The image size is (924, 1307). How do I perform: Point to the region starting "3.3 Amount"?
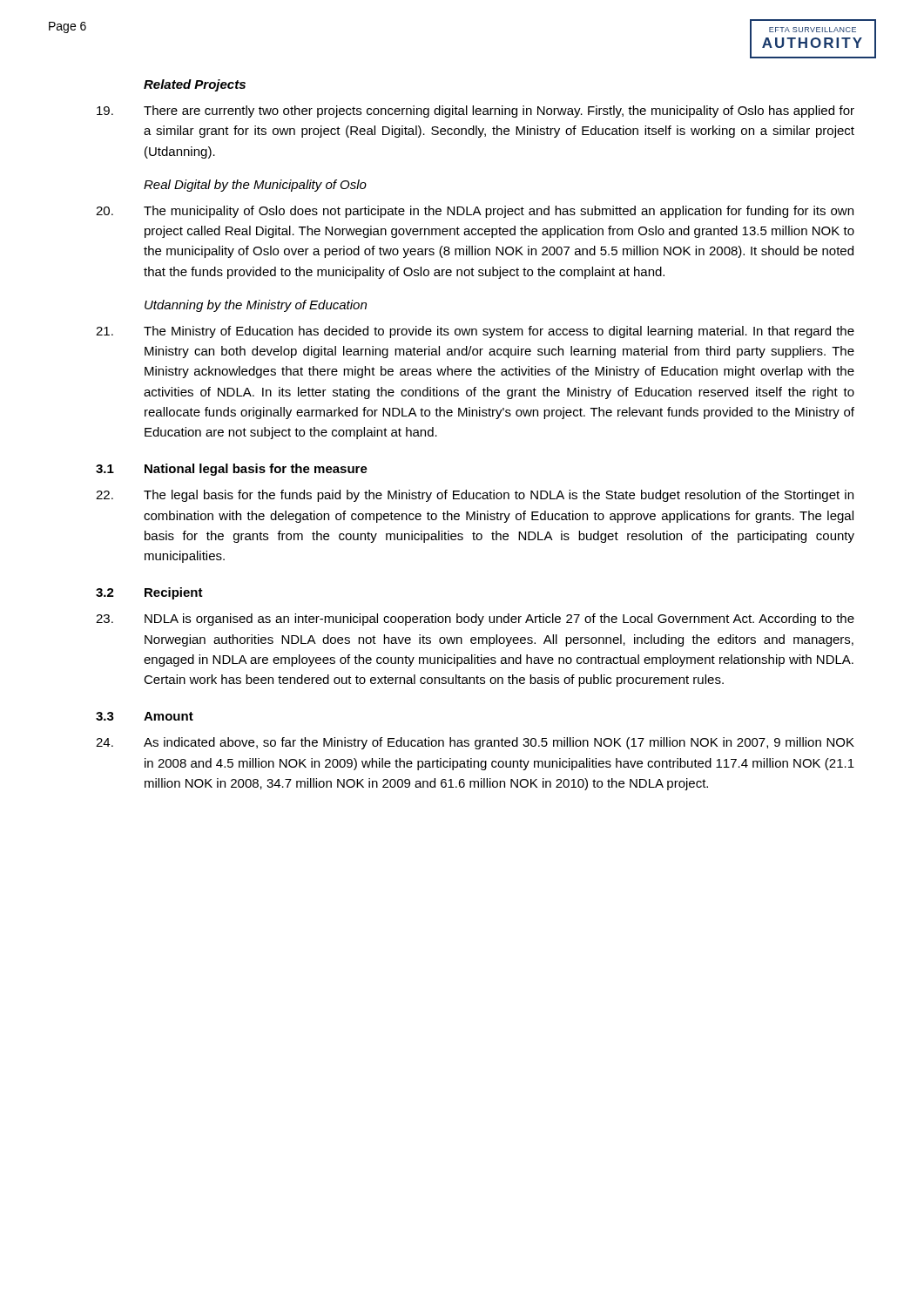(144, 716)
